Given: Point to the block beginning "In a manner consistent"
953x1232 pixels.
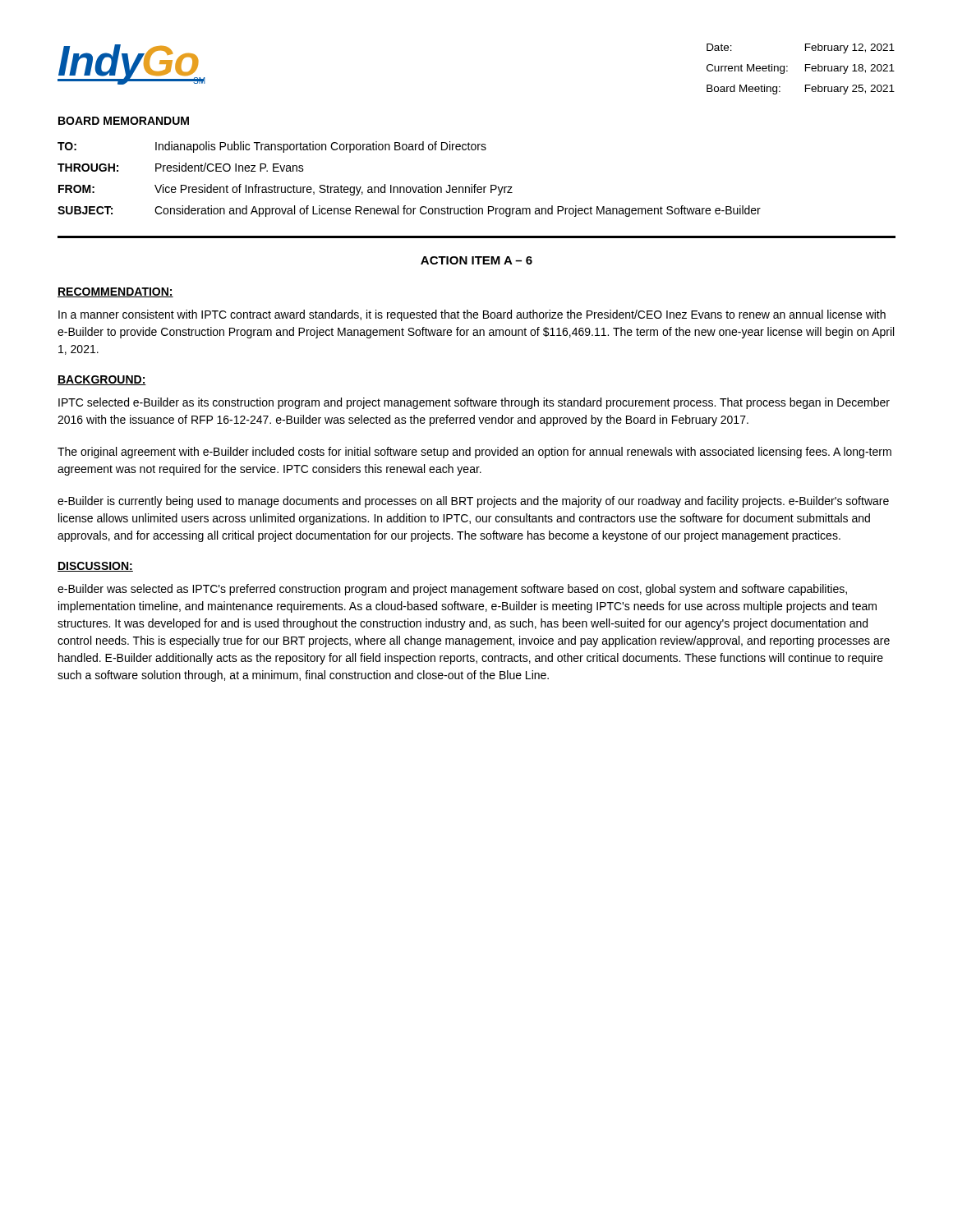Looking at the screenshot, I should 476,332.
